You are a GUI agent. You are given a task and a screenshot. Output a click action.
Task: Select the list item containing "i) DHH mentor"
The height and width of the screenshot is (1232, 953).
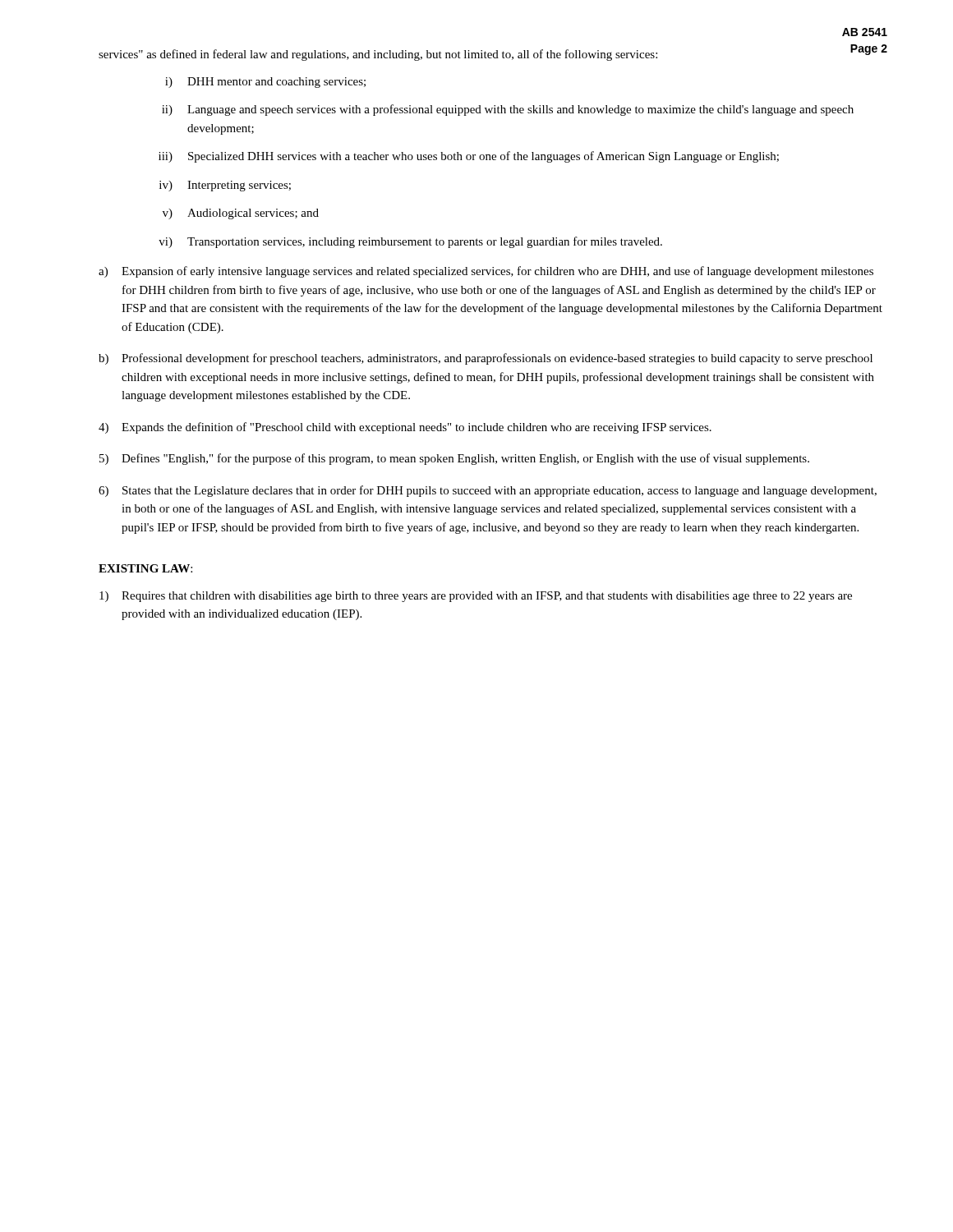(x=265, y=83)
